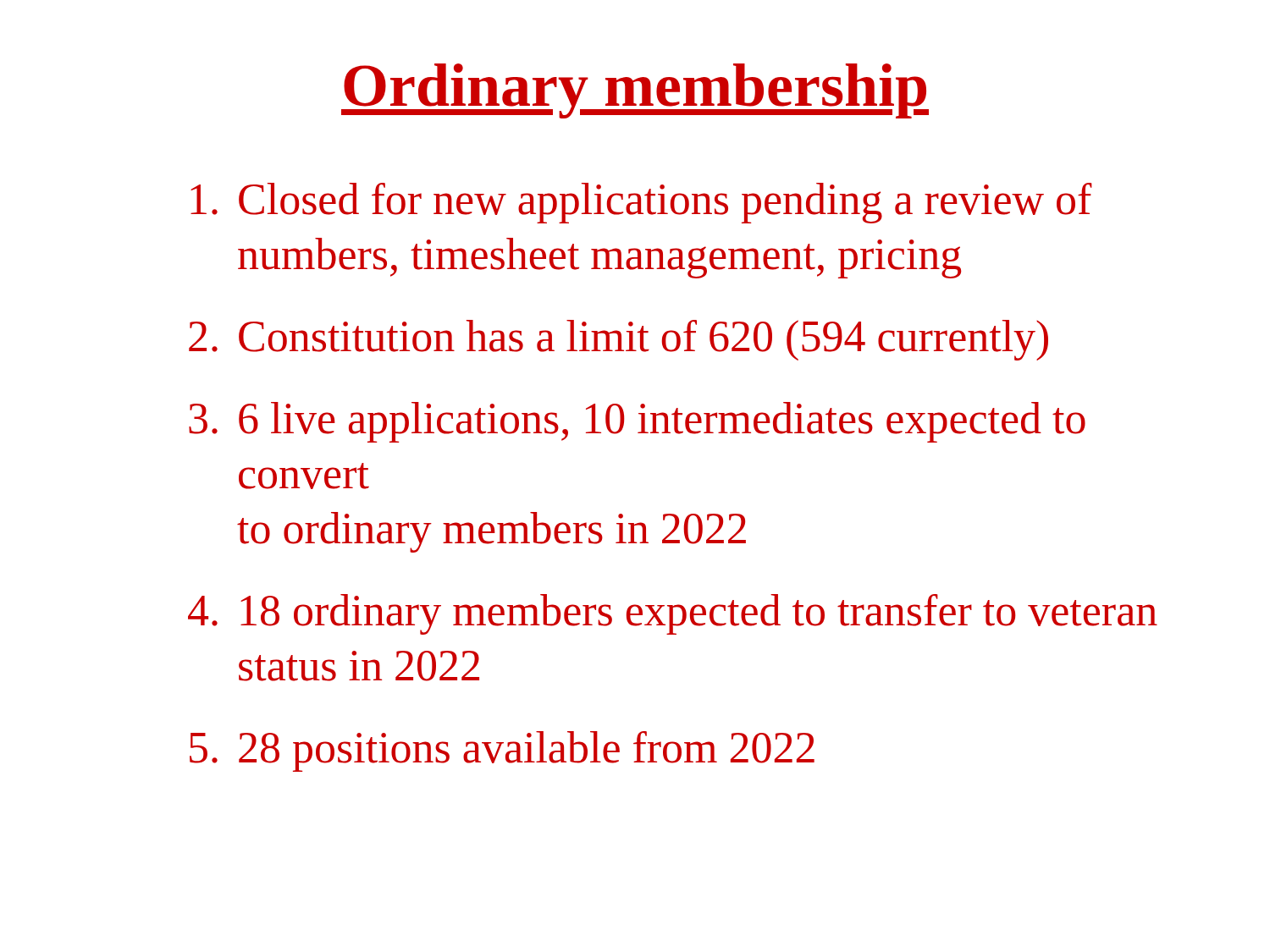Find the list item containing "5. 28 positions available from 2022"
This screenshot has width=1270, height=952.
pyautogui.click(x=485, y=748)
